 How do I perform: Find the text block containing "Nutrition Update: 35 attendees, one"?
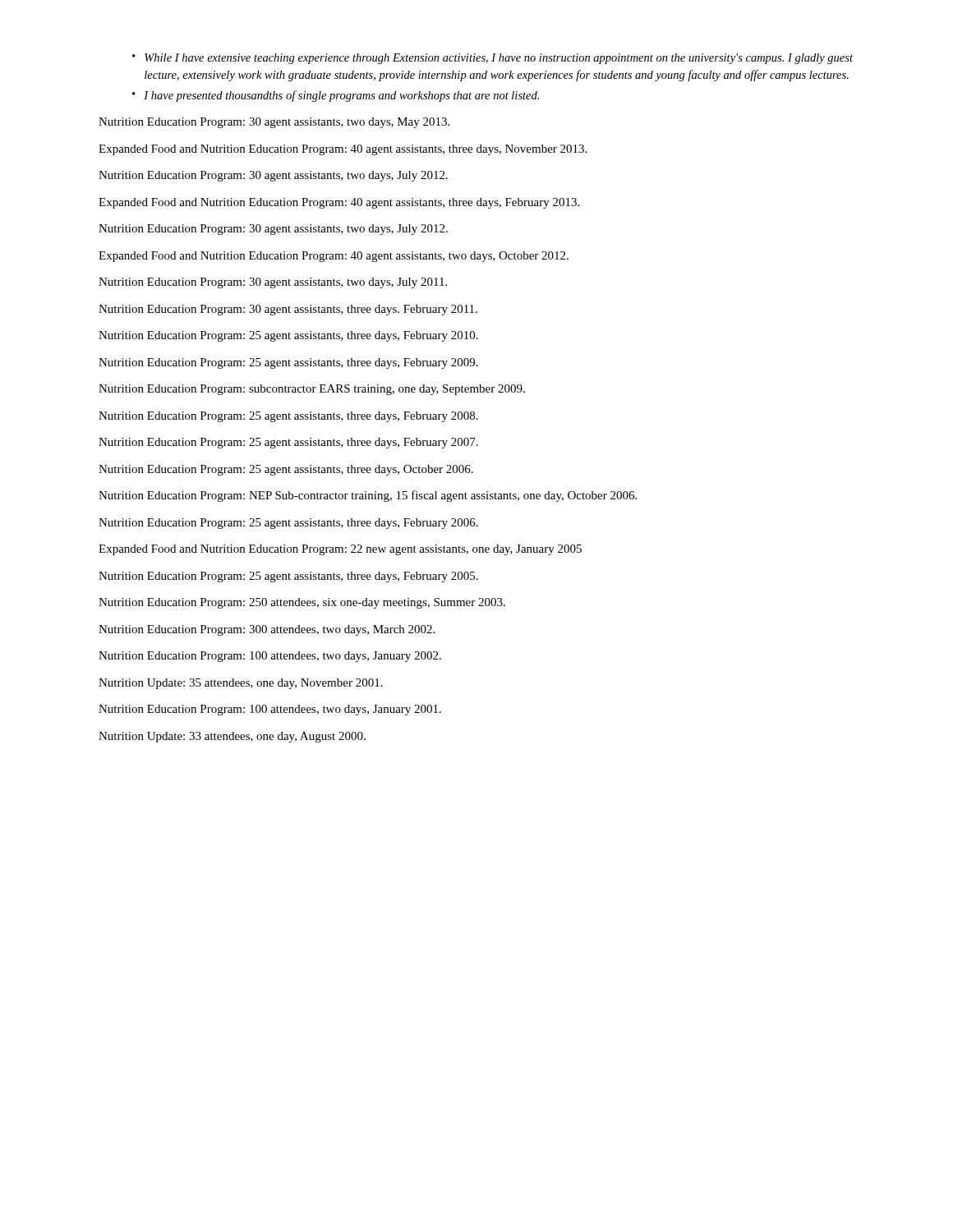tap(241, 682)
